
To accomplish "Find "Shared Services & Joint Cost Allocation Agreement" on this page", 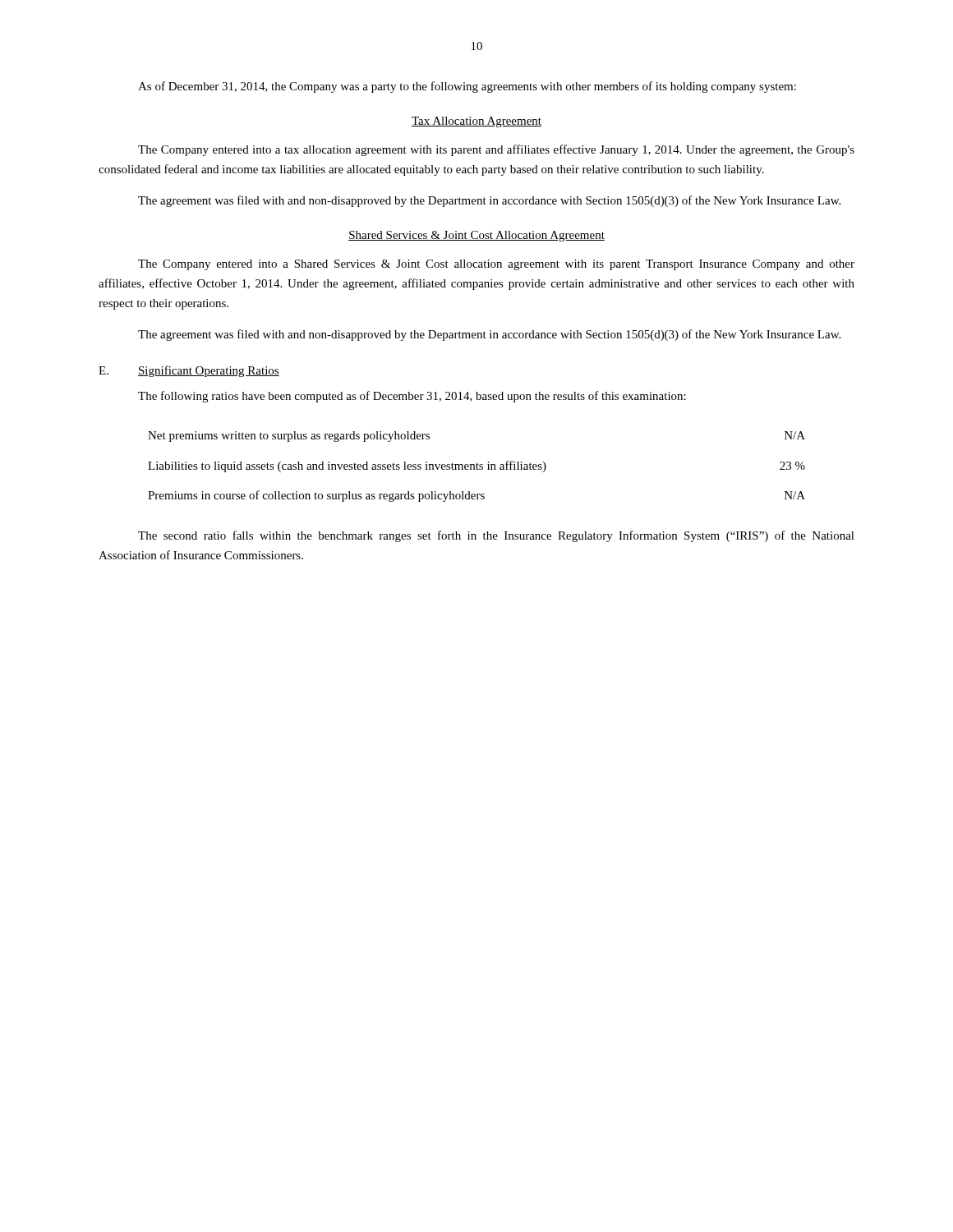I will pyautogui.click(x=476, y=235).
